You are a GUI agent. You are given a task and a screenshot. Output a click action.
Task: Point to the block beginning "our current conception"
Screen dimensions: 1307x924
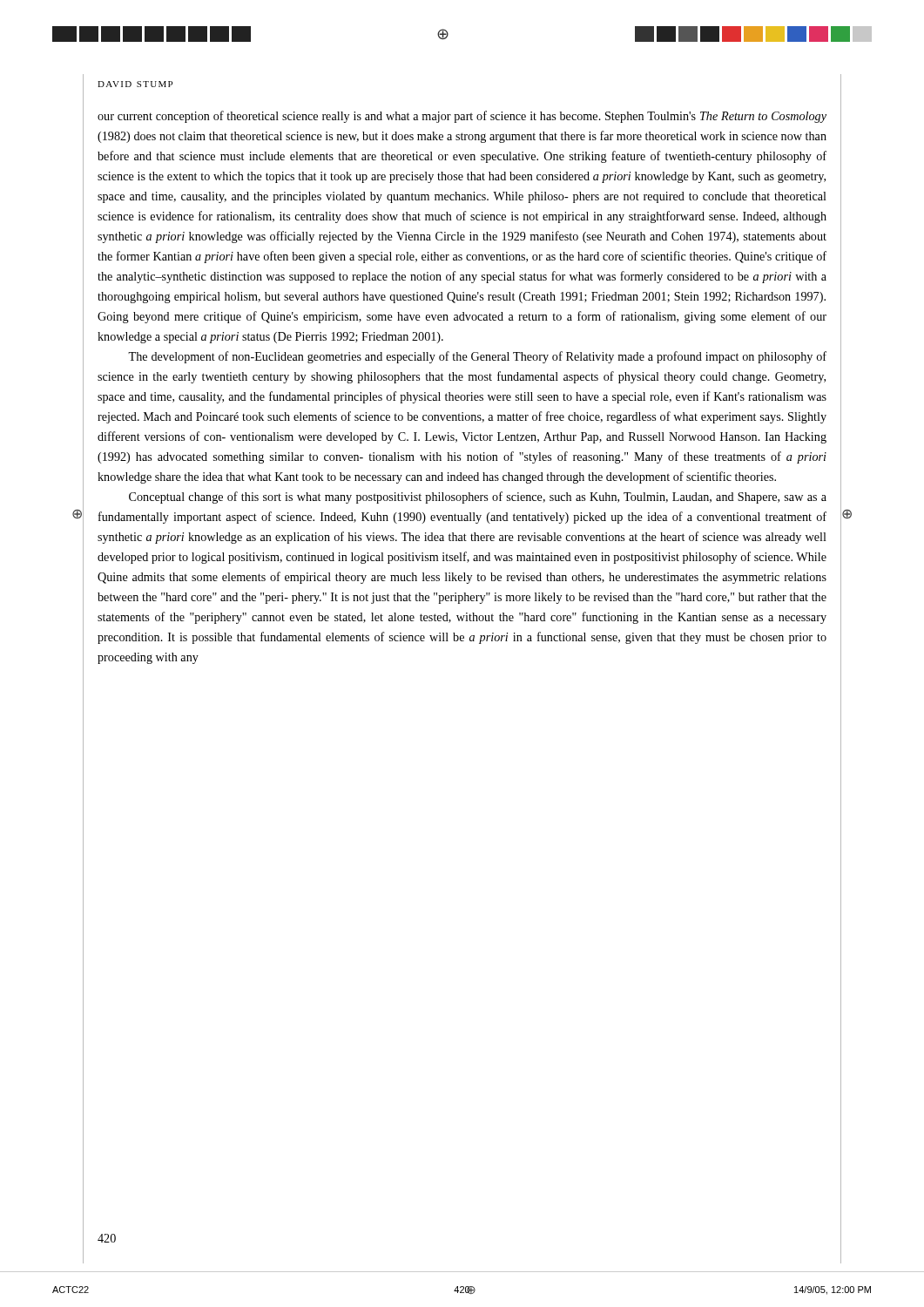(462, 387)
